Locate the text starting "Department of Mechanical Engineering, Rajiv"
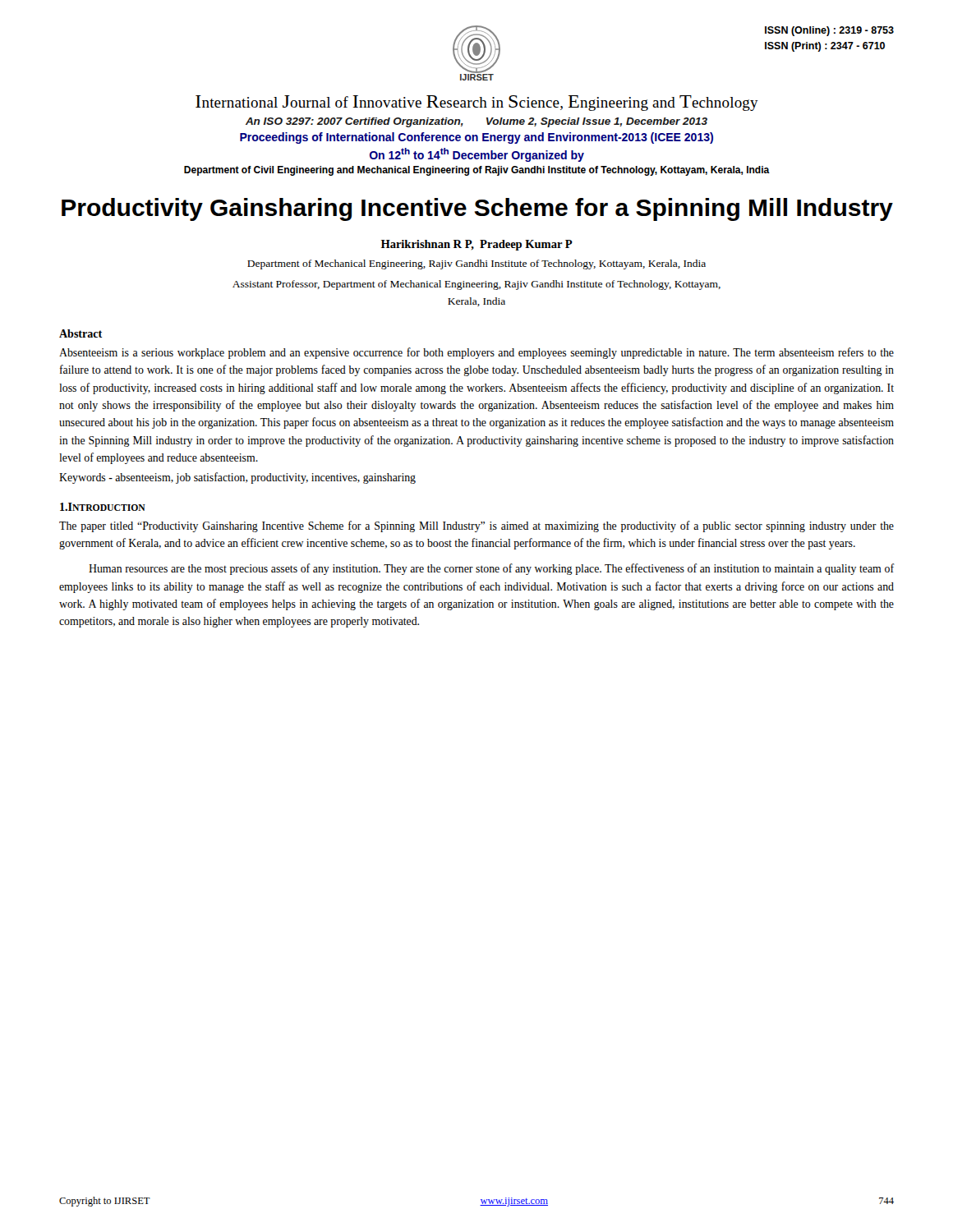Image resolution: width=953 pixels, height=1232 pixels. click(x=476, y=263)
